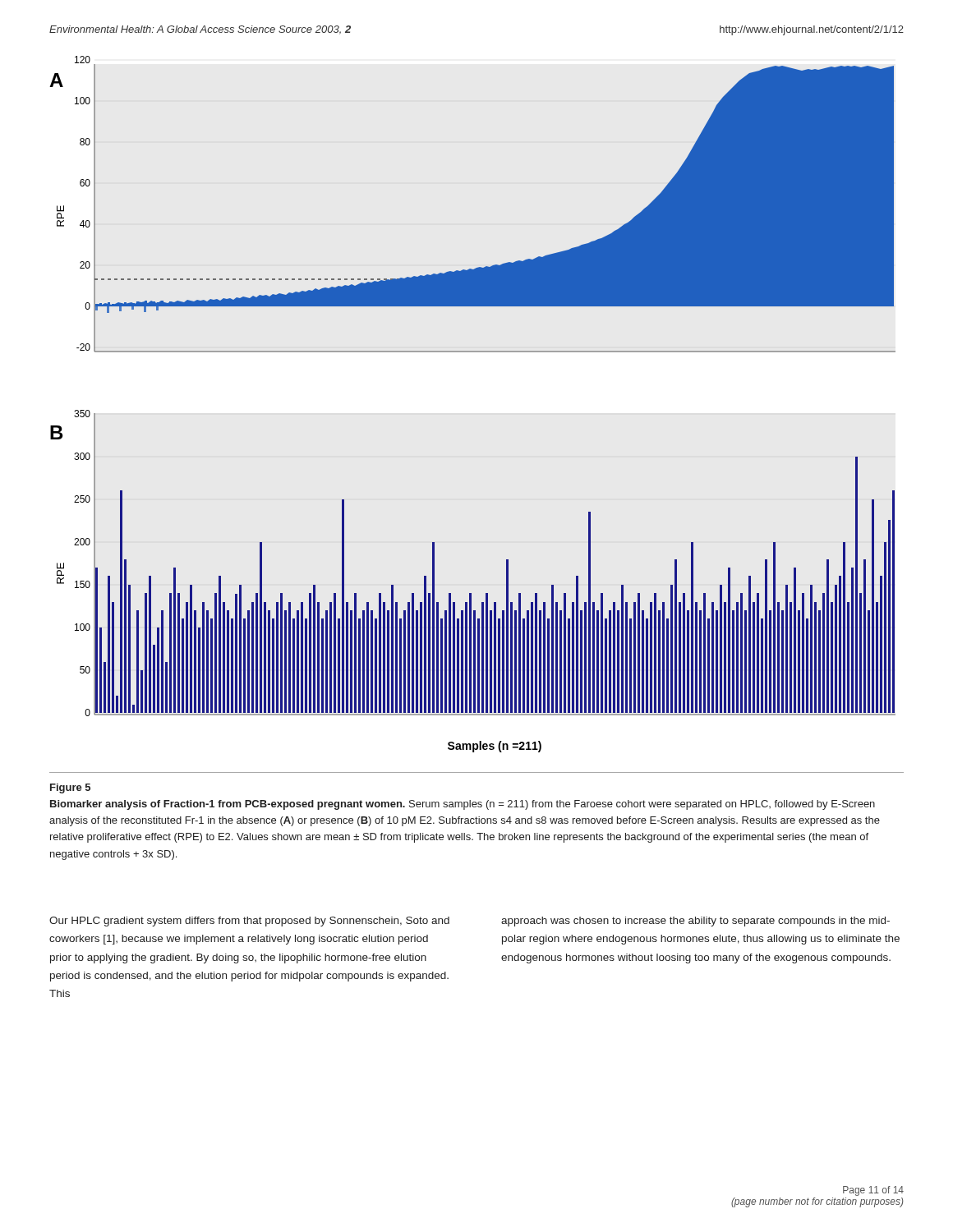Click on the block starting "Figure 5 Biomarker analysis"
Screen dimensions: 1232x953
465,820
